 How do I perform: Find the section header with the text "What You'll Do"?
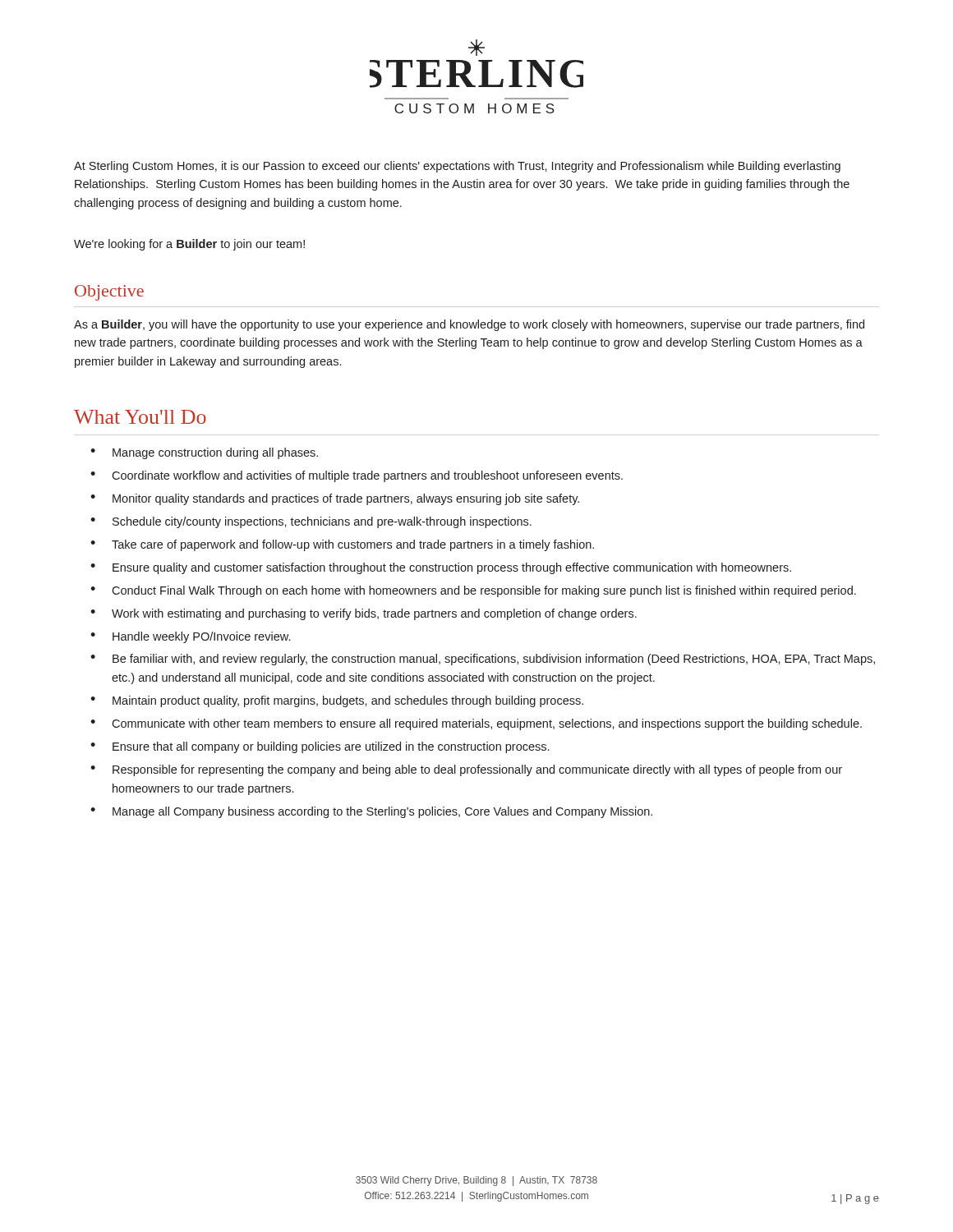pyautogui.click(x=140, y=417)
